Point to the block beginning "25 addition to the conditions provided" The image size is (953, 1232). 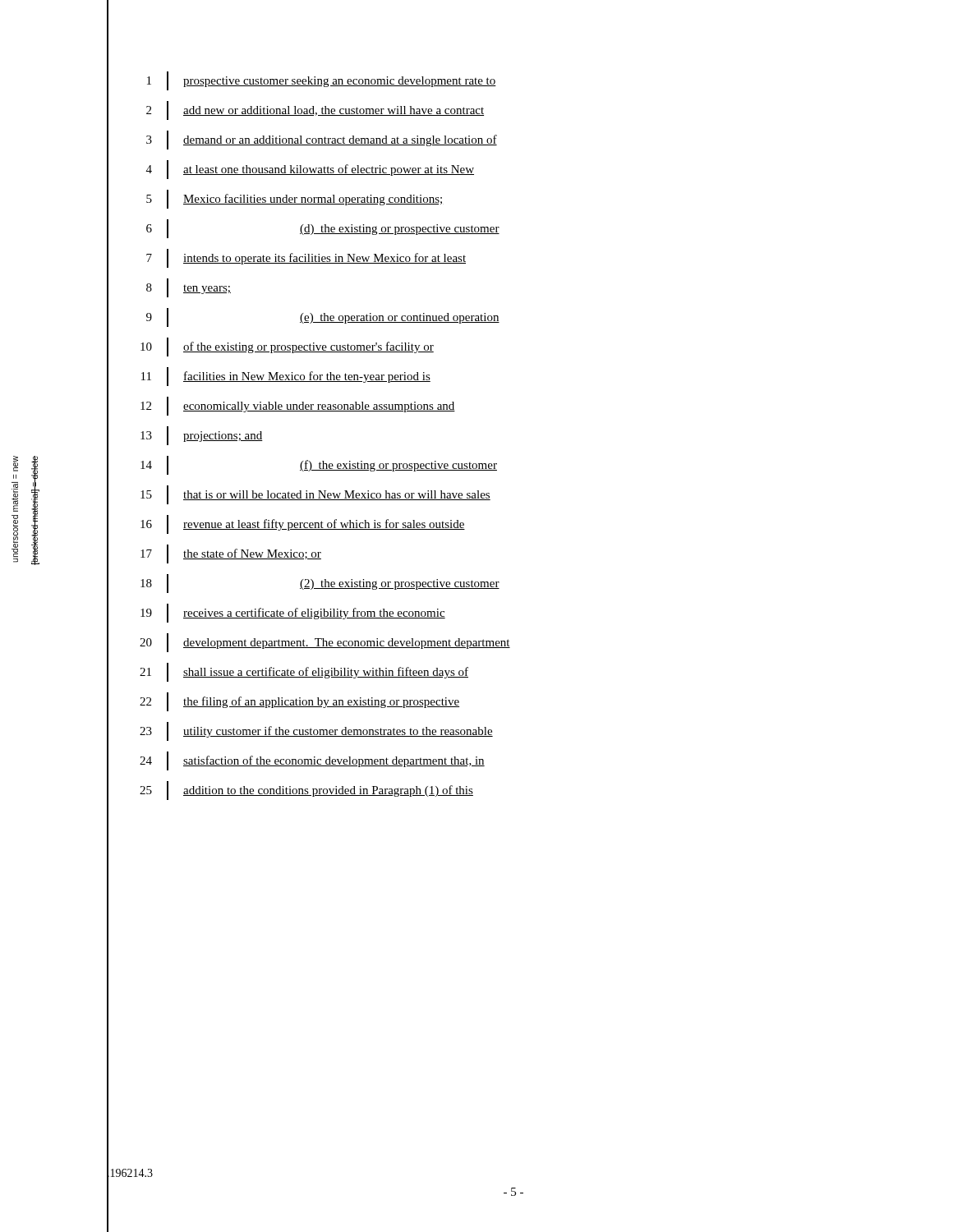[290, 791]
